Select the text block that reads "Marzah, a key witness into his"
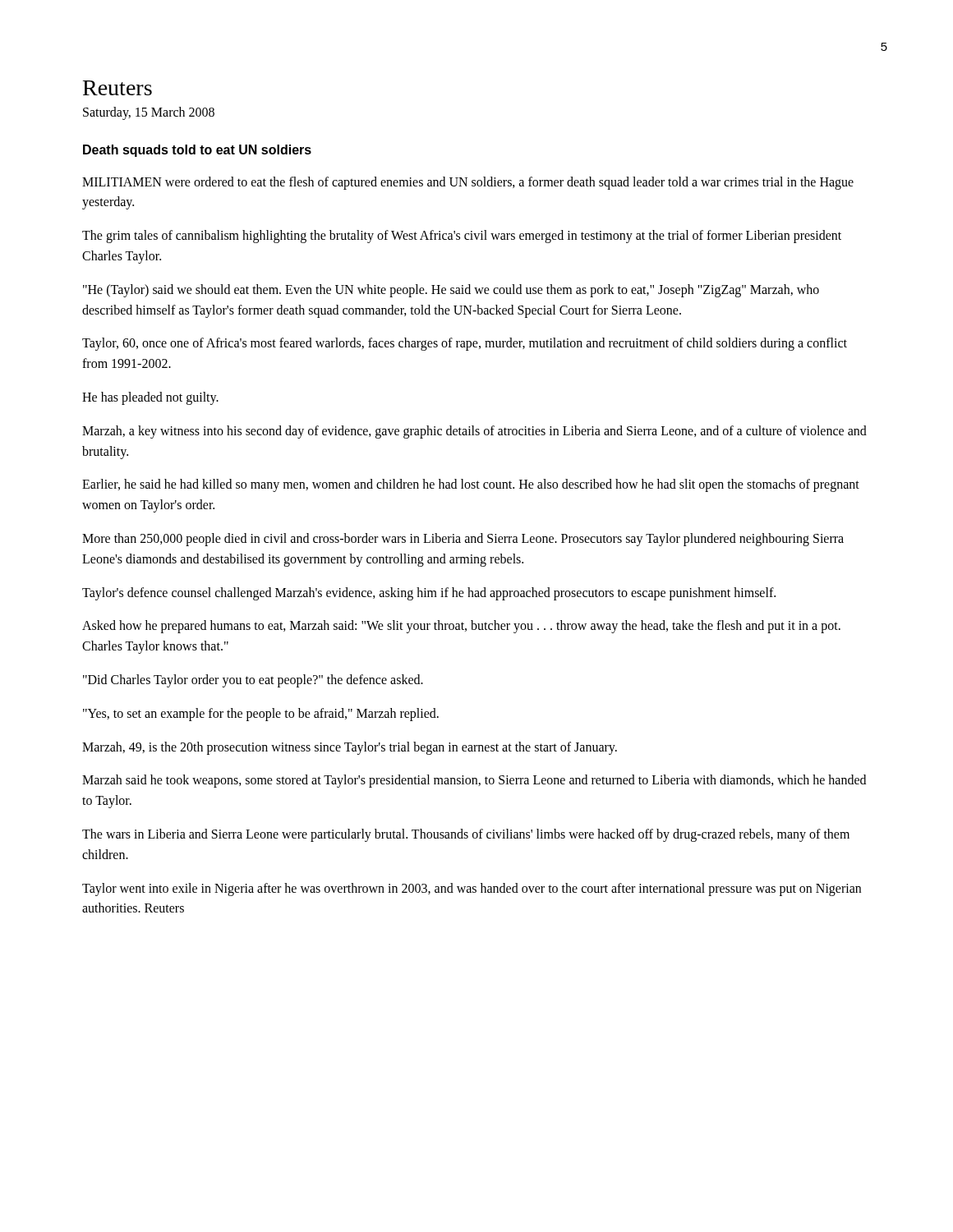This screenshot has width=953, height=1232. pyautogui.click(x=474, y=441)
